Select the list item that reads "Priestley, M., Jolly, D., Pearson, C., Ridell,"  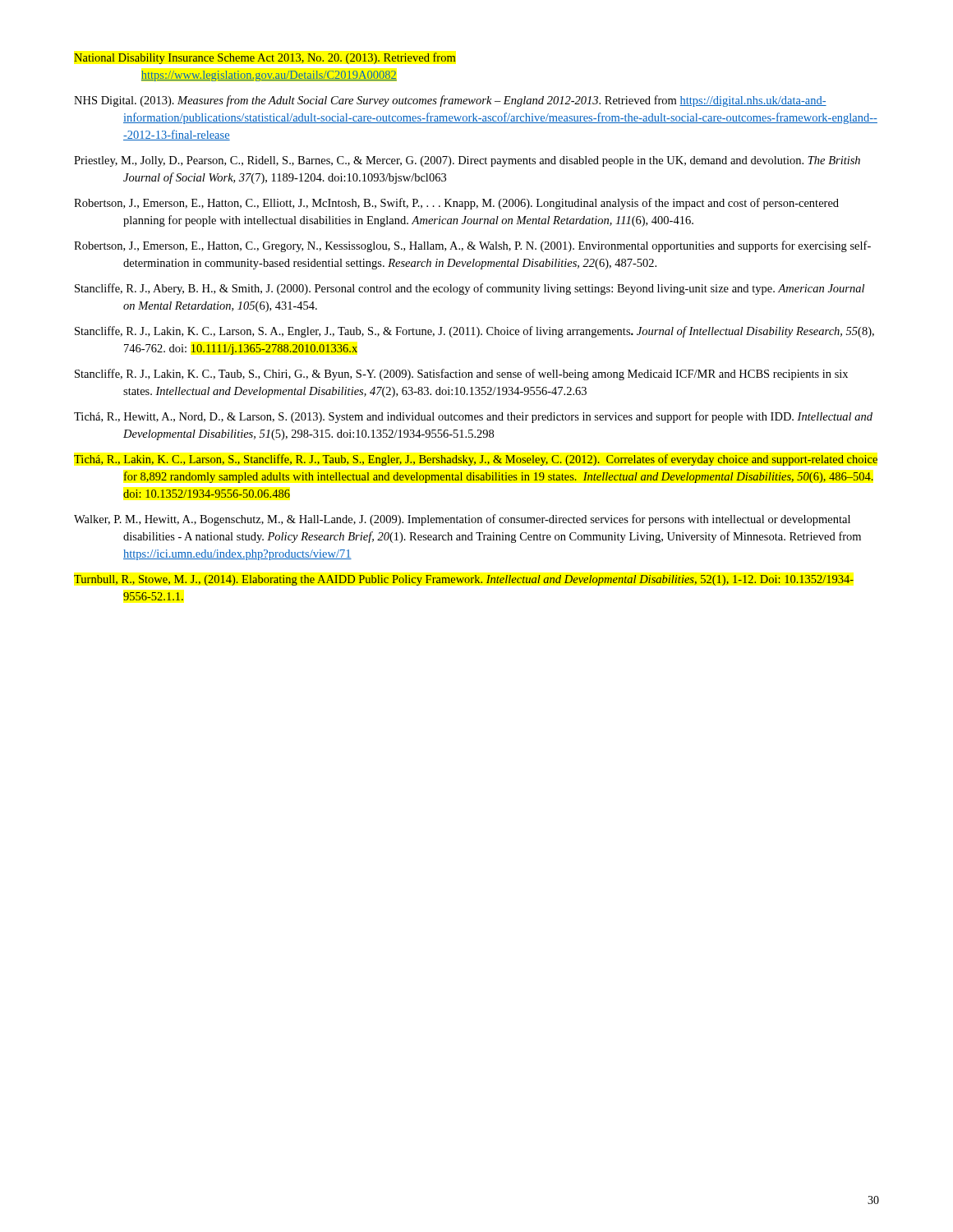point(467,169)
